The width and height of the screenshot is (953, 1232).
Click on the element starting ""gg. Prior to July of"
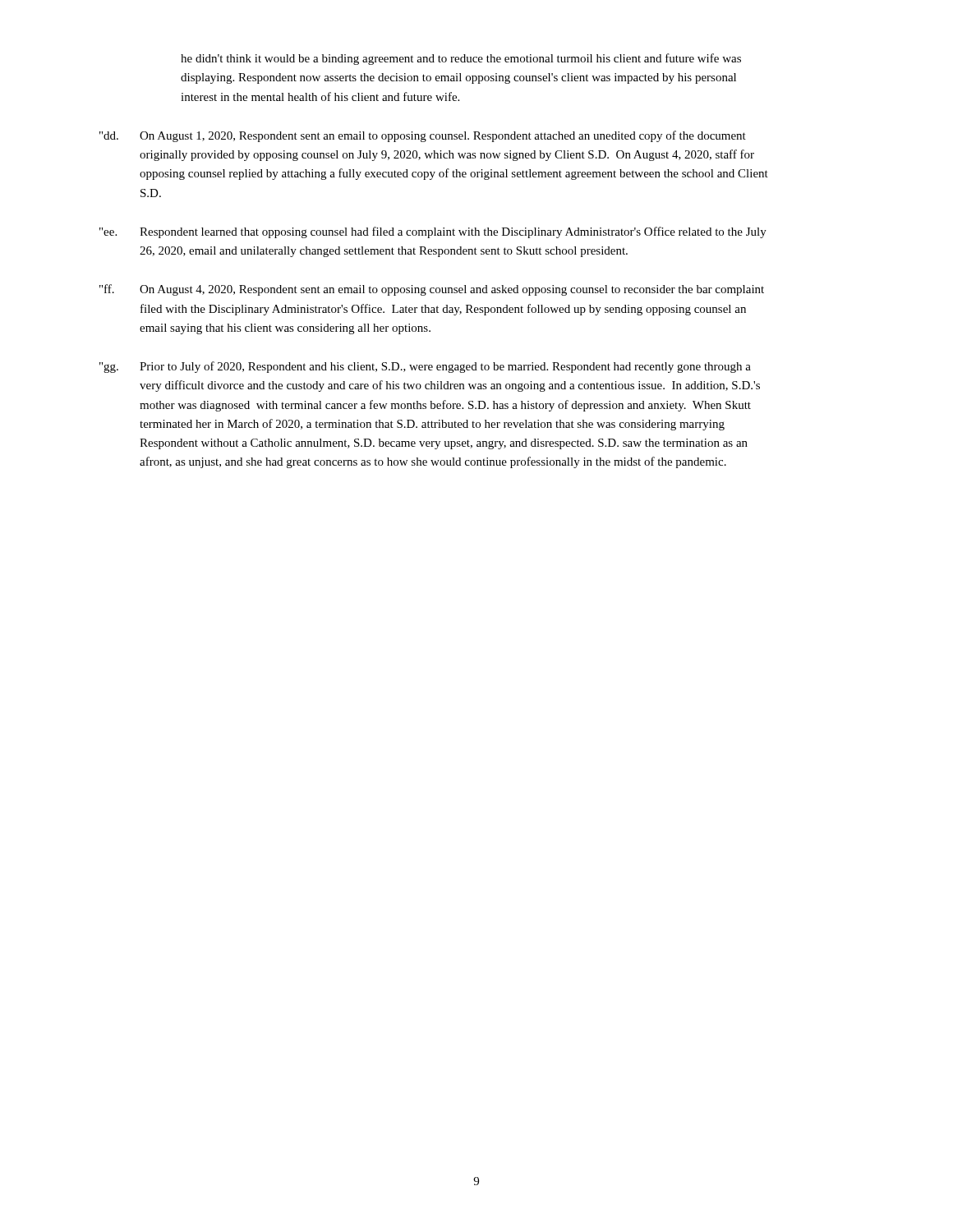point(435,415)
